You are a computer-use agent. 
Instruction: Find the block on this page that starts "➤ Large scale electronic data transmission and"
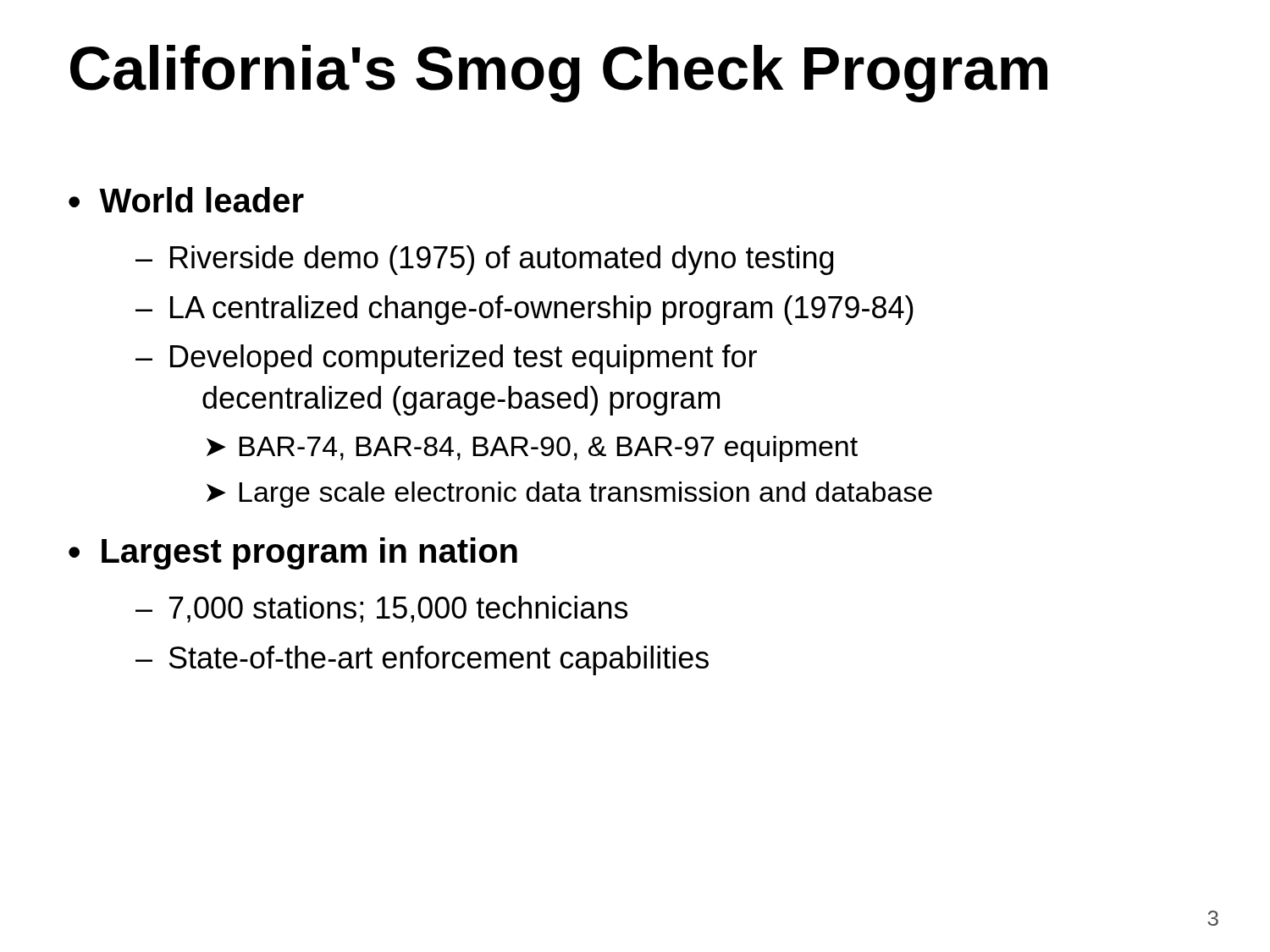[568, 493]
